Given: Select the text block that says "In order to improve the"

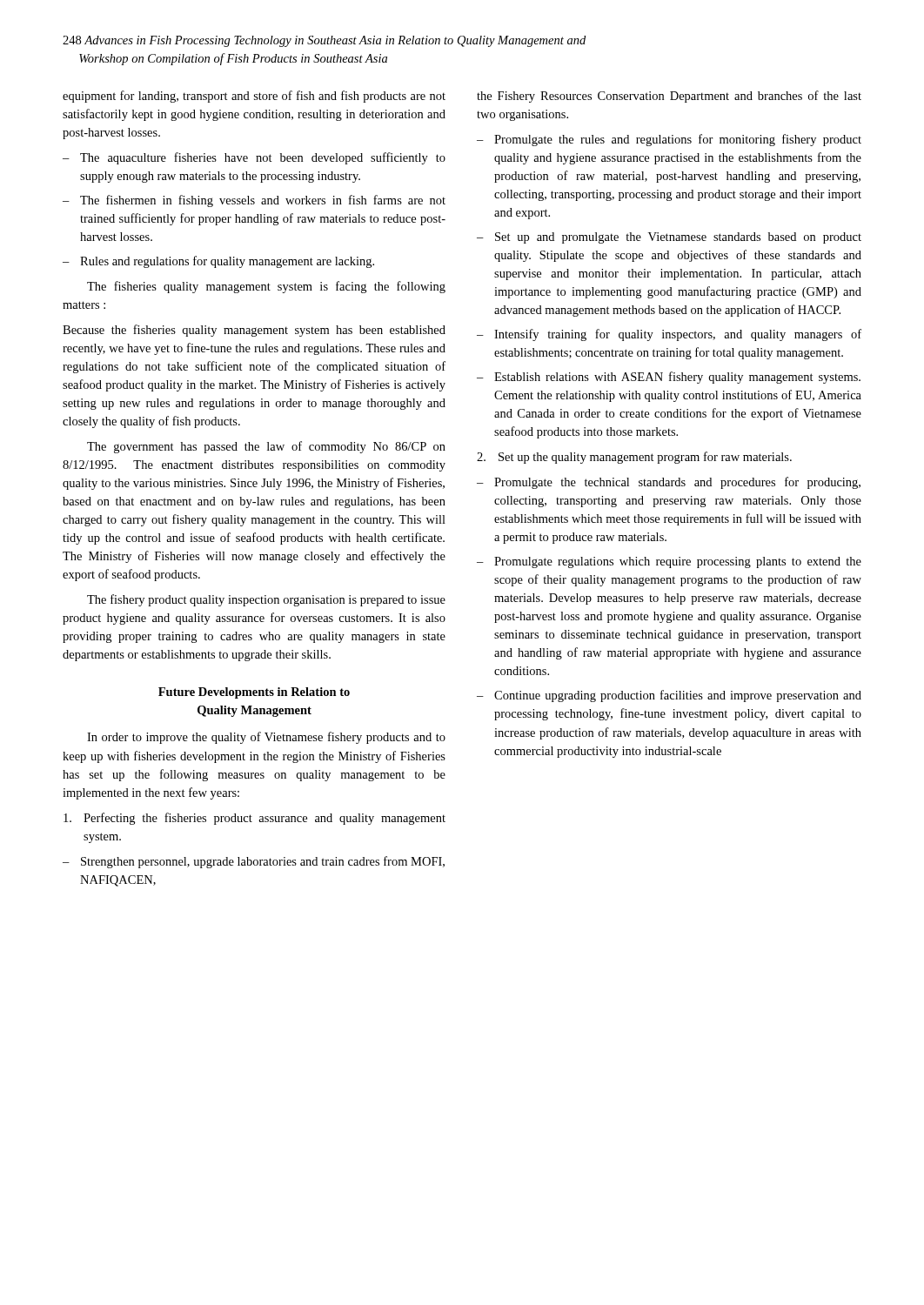Looking at the screenshot, I should point(254,765).
